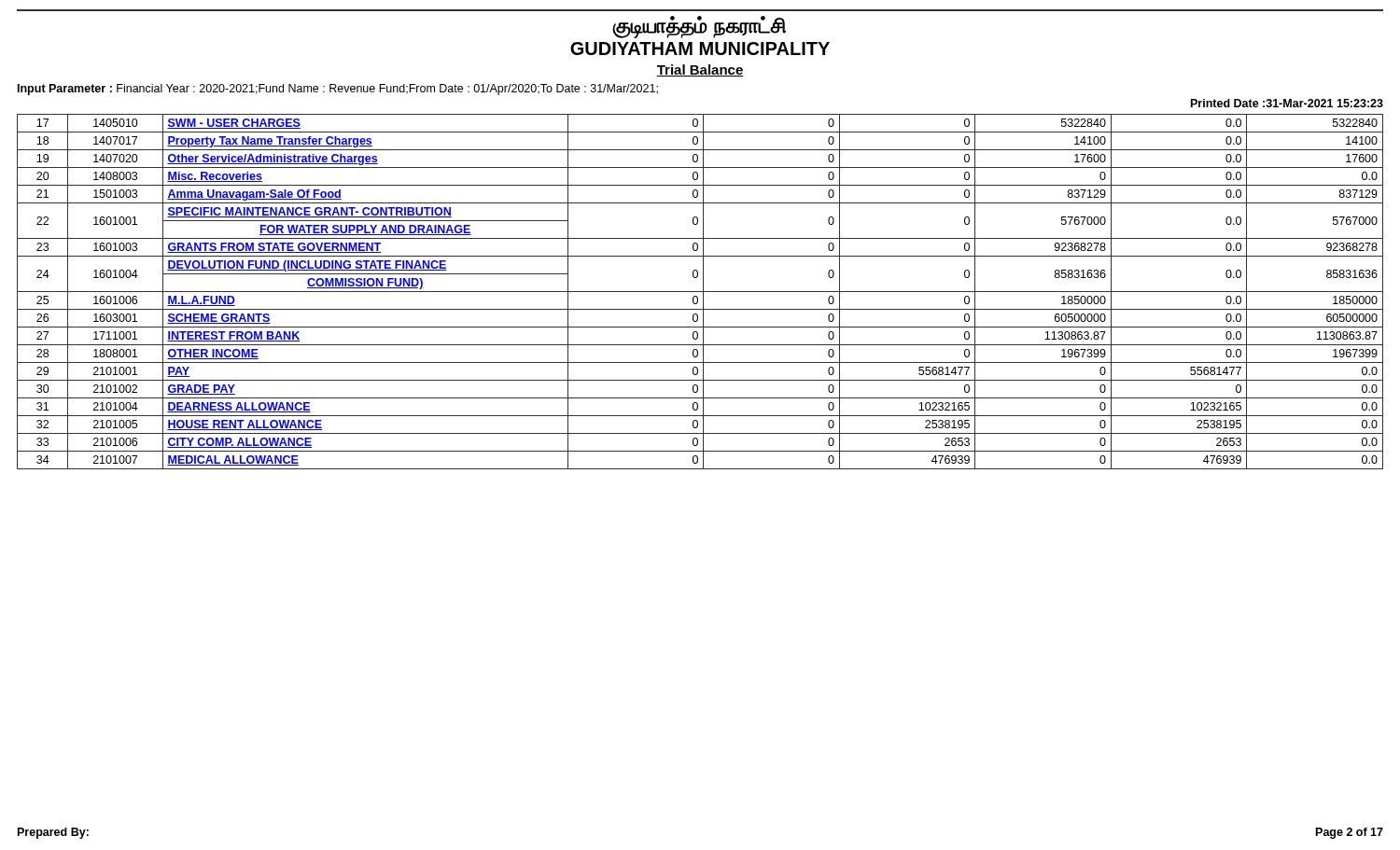Find the text with the text "Printed Date :31-Mar-2021 15:23:23"
Viewport: 1400px width, 850px height.
point(1287,104)
